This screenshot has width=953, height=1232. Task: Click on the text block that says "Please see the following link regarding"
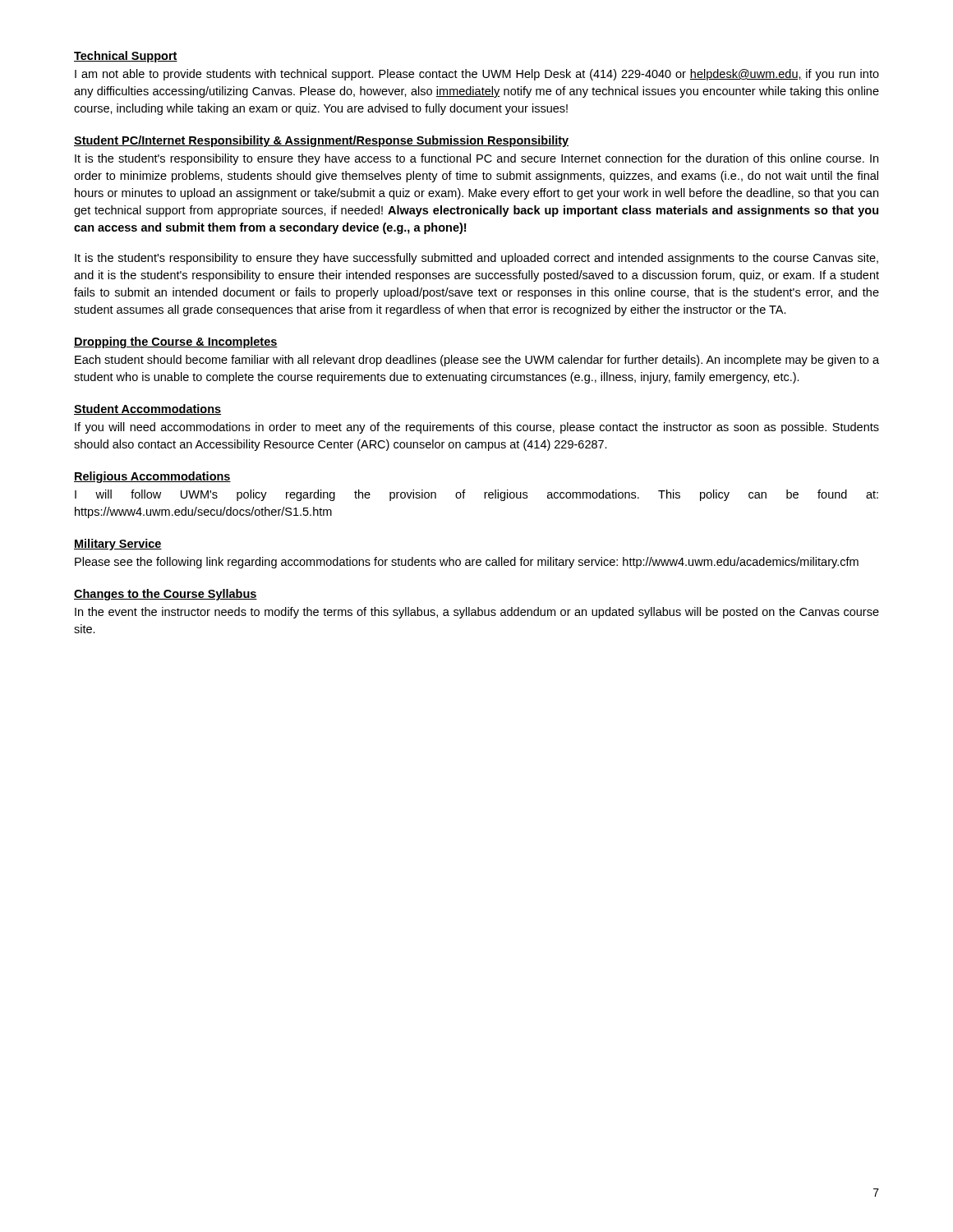click(x=466, y=562)
